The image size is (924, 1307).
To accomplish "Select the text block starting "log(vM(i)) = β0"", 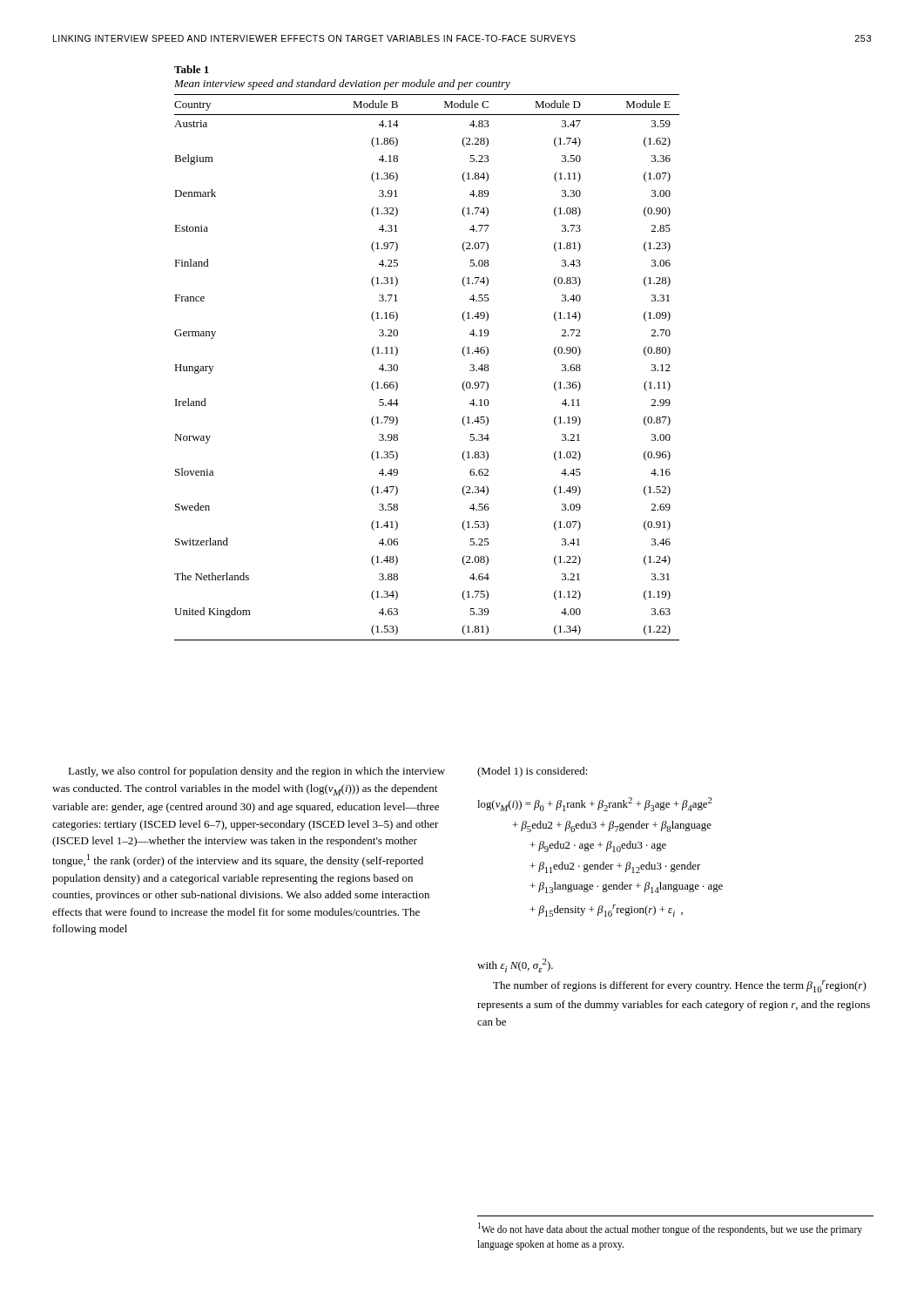I will click(x=675, y=857).
